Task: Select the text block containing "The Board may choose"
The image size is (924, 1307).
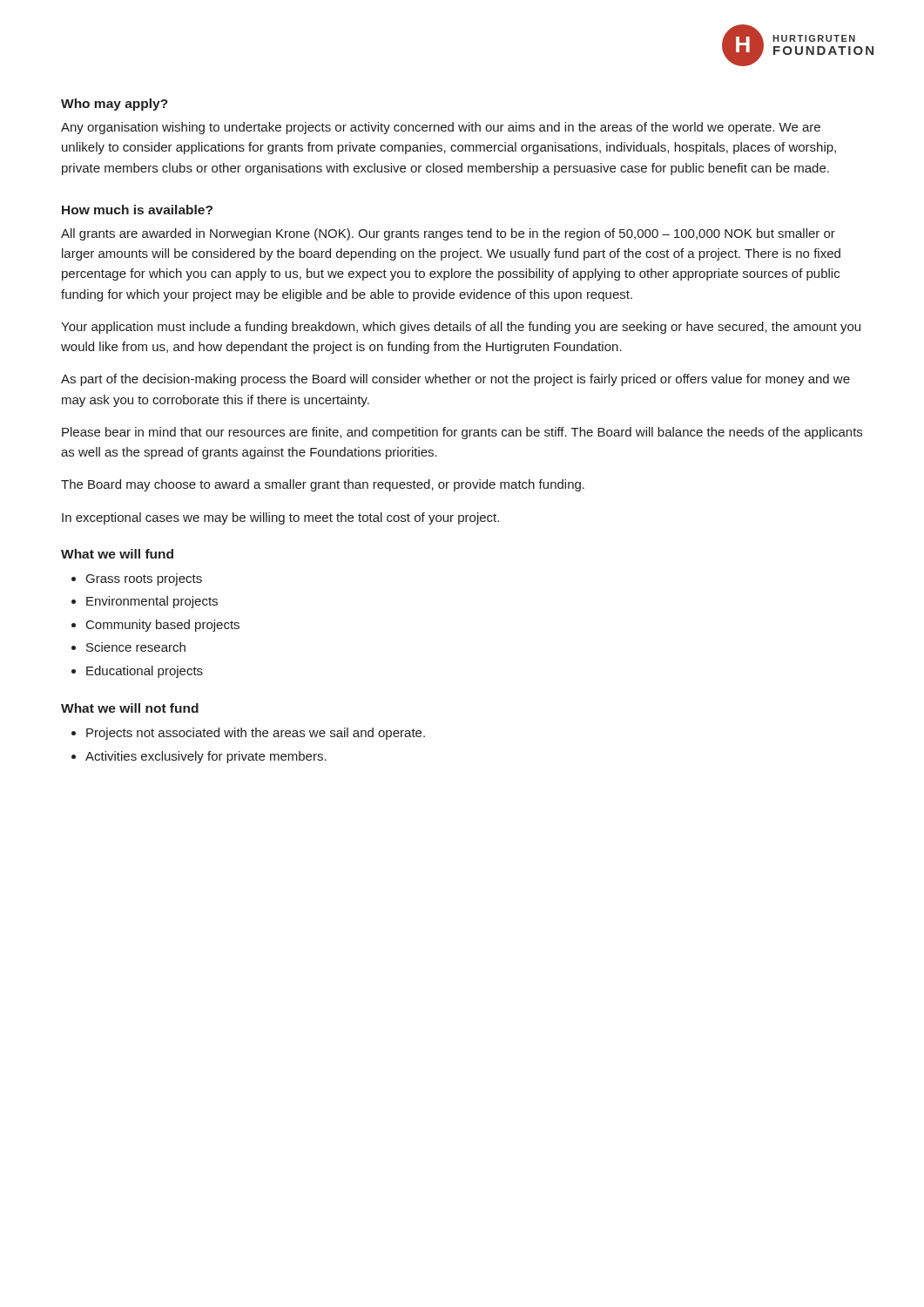Action: point(323,484)
